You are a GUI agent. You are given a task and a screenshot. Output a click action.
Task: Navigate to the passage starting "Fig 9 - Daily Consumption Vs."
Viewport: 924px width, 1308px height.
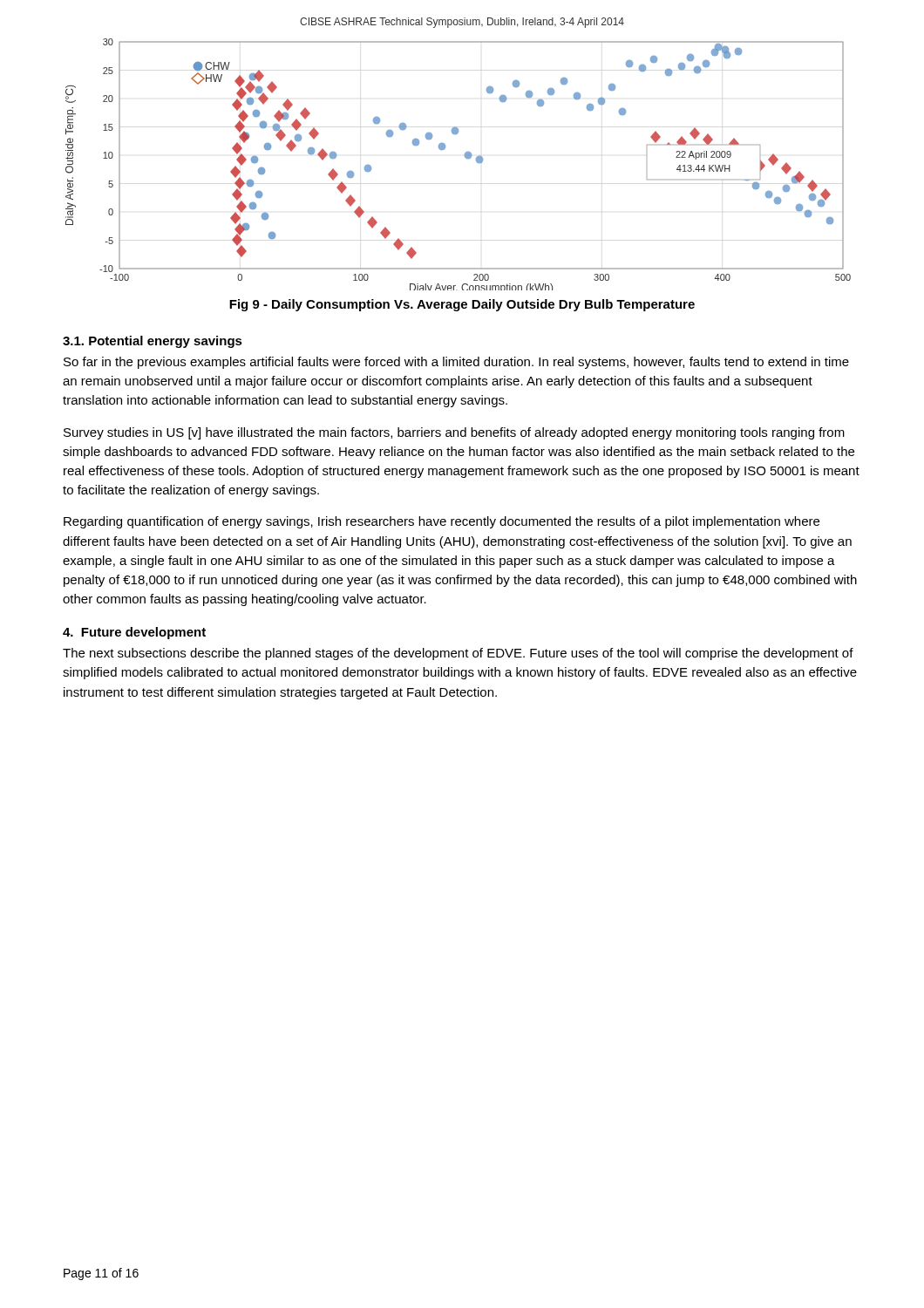462,304
